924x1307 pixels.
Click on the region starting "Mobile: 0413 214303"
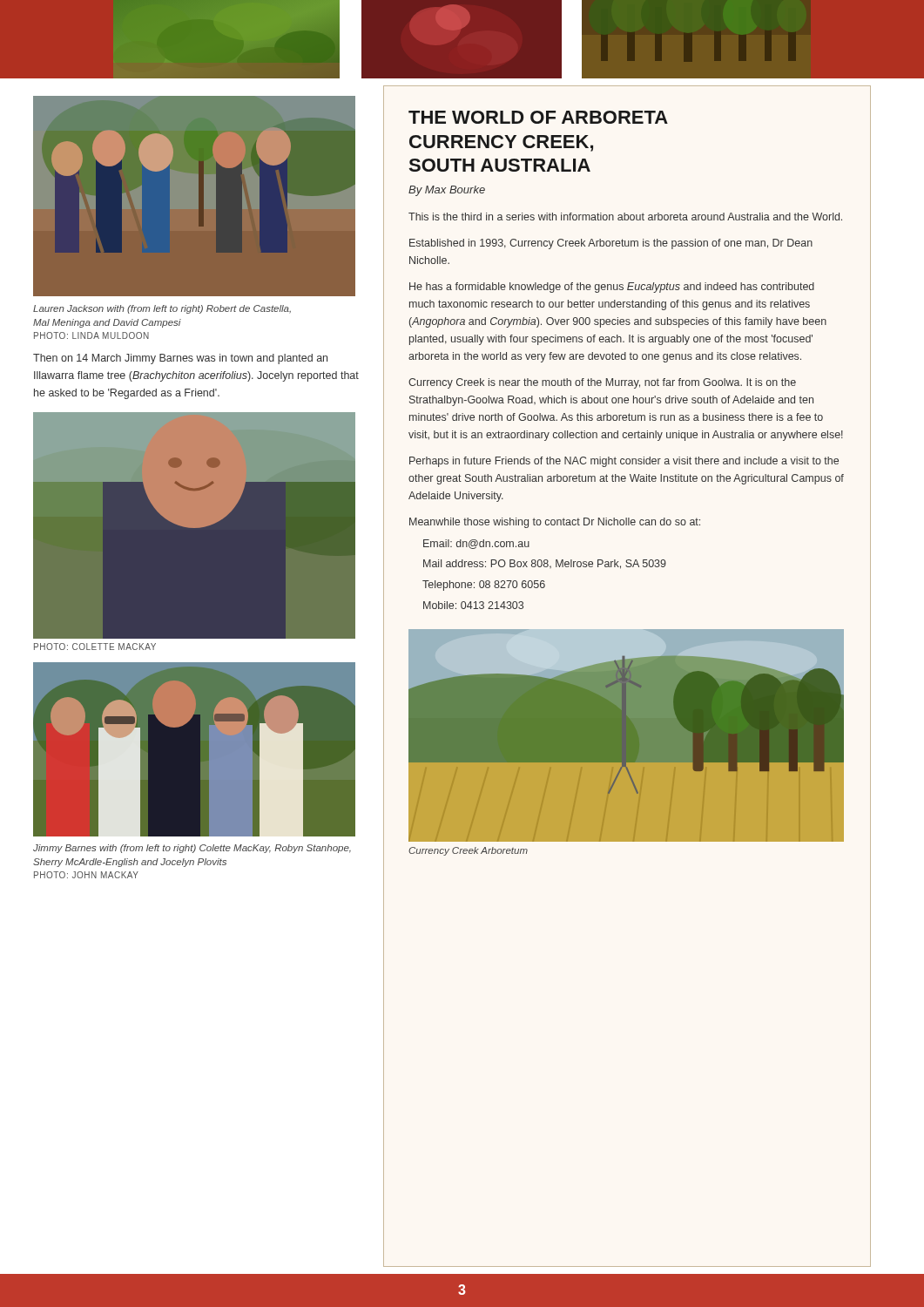[473, 605]
